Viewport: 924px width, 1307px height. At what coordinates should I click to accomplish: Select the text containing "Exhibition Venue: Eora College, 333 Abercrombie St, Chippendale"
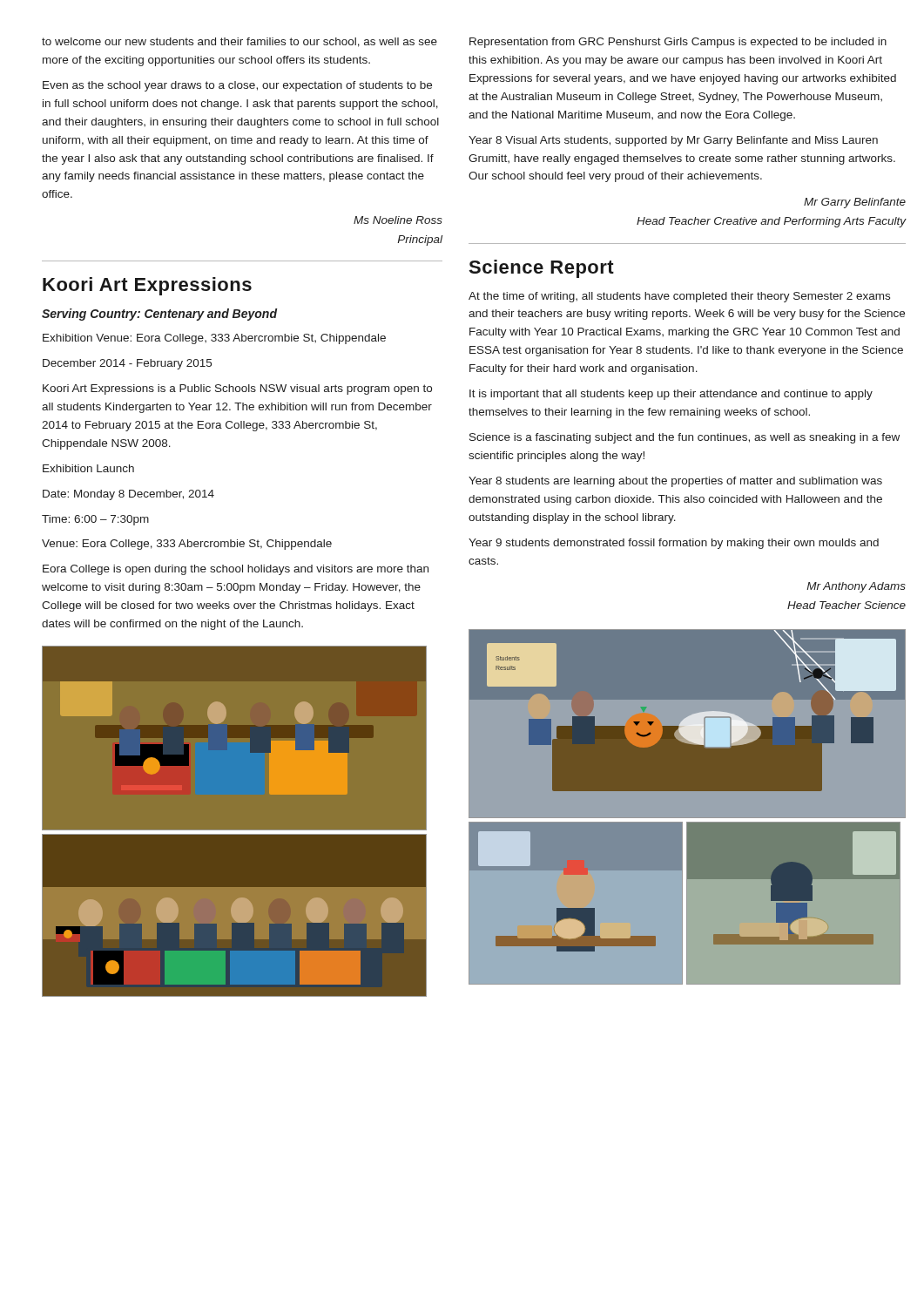pos(242,339)
